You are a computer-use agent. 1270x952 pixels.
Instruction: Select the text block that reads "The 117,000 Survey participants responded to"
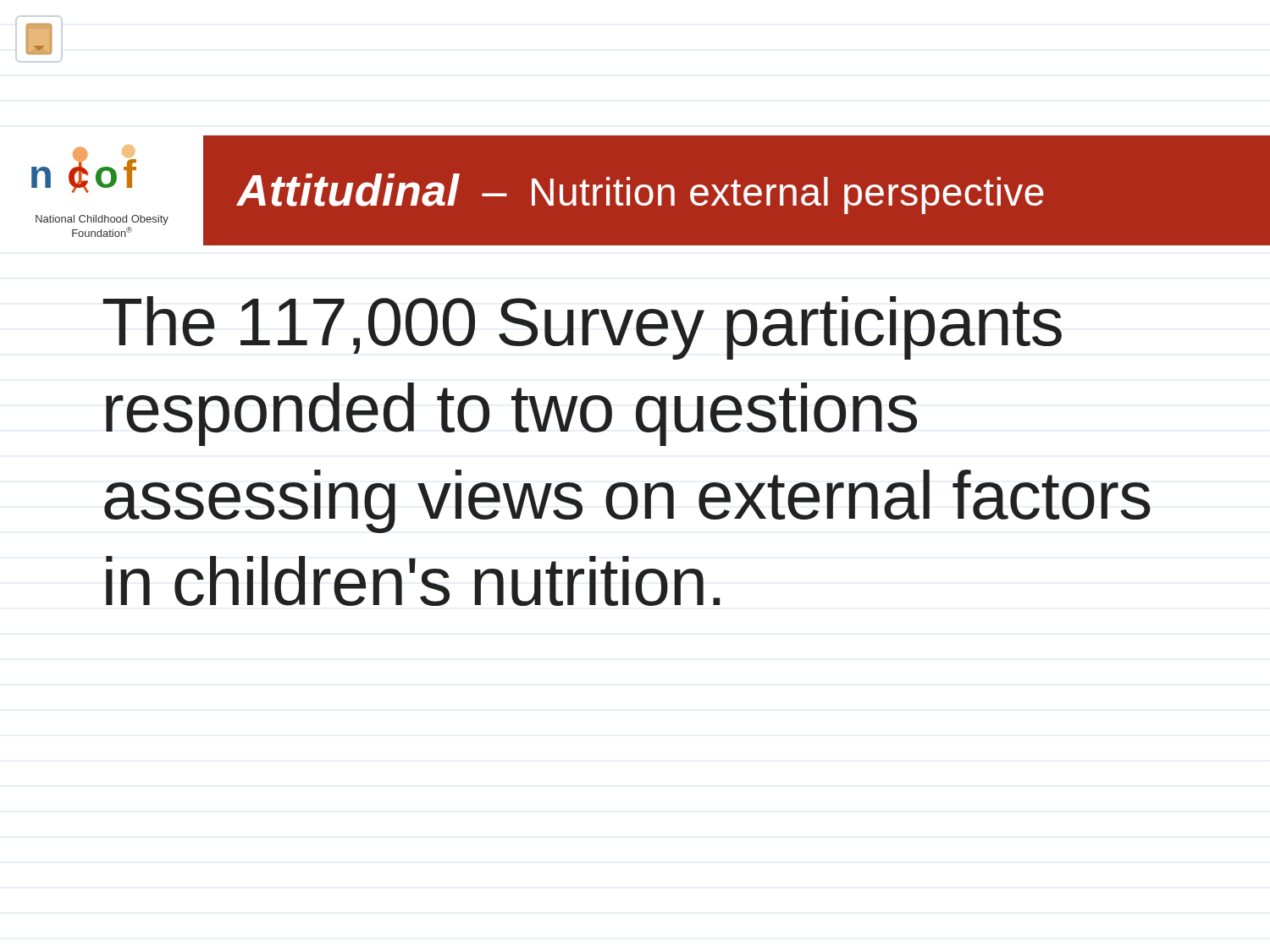coord(652,453)
